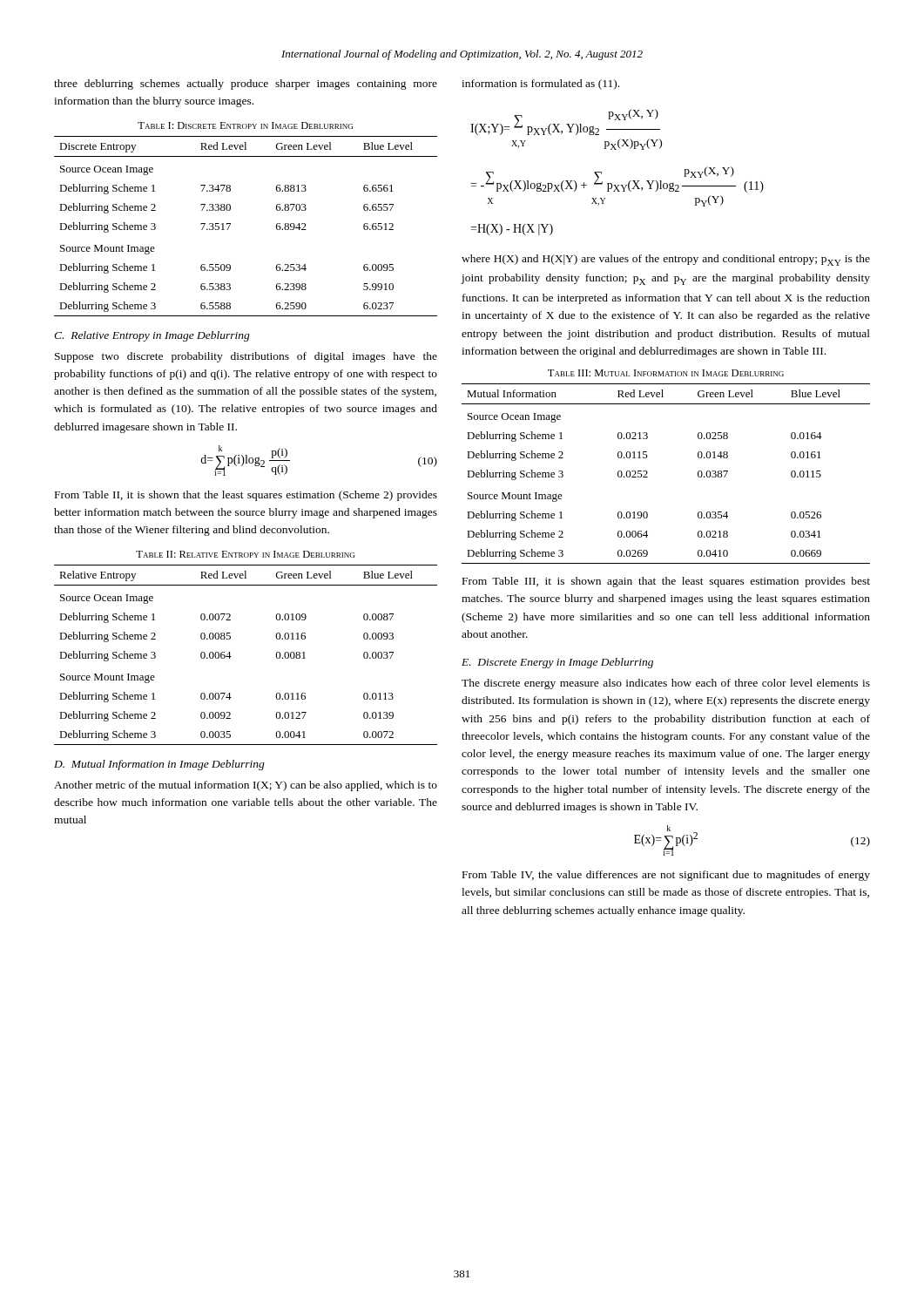This screenshot has width=924, height=1307.
Task: Point to the block beginning "where H(X) and H(X|Y) are values"
Action: pos(666,304)
